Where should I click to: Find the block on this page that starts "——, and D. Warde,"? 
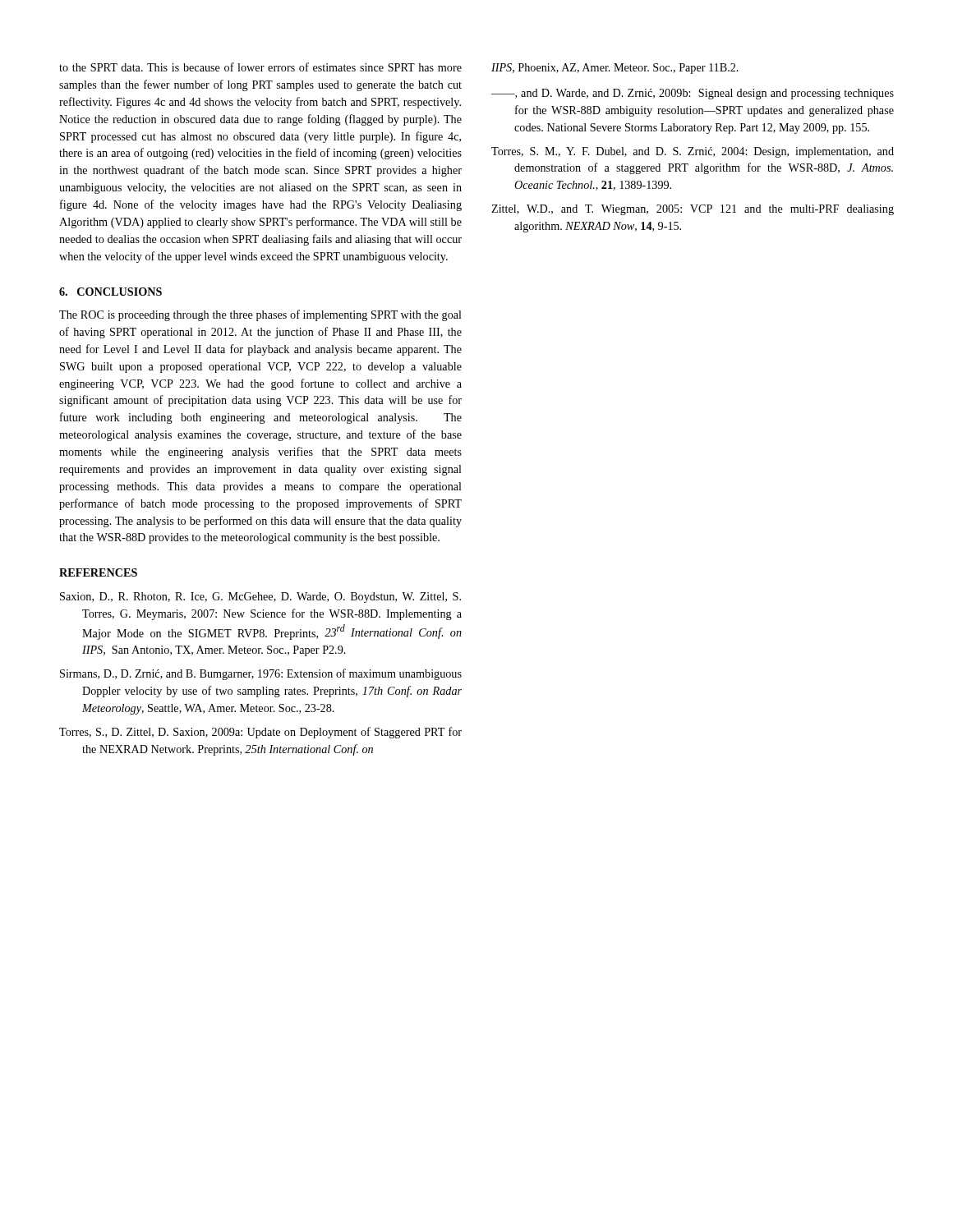tap(693, 110)
